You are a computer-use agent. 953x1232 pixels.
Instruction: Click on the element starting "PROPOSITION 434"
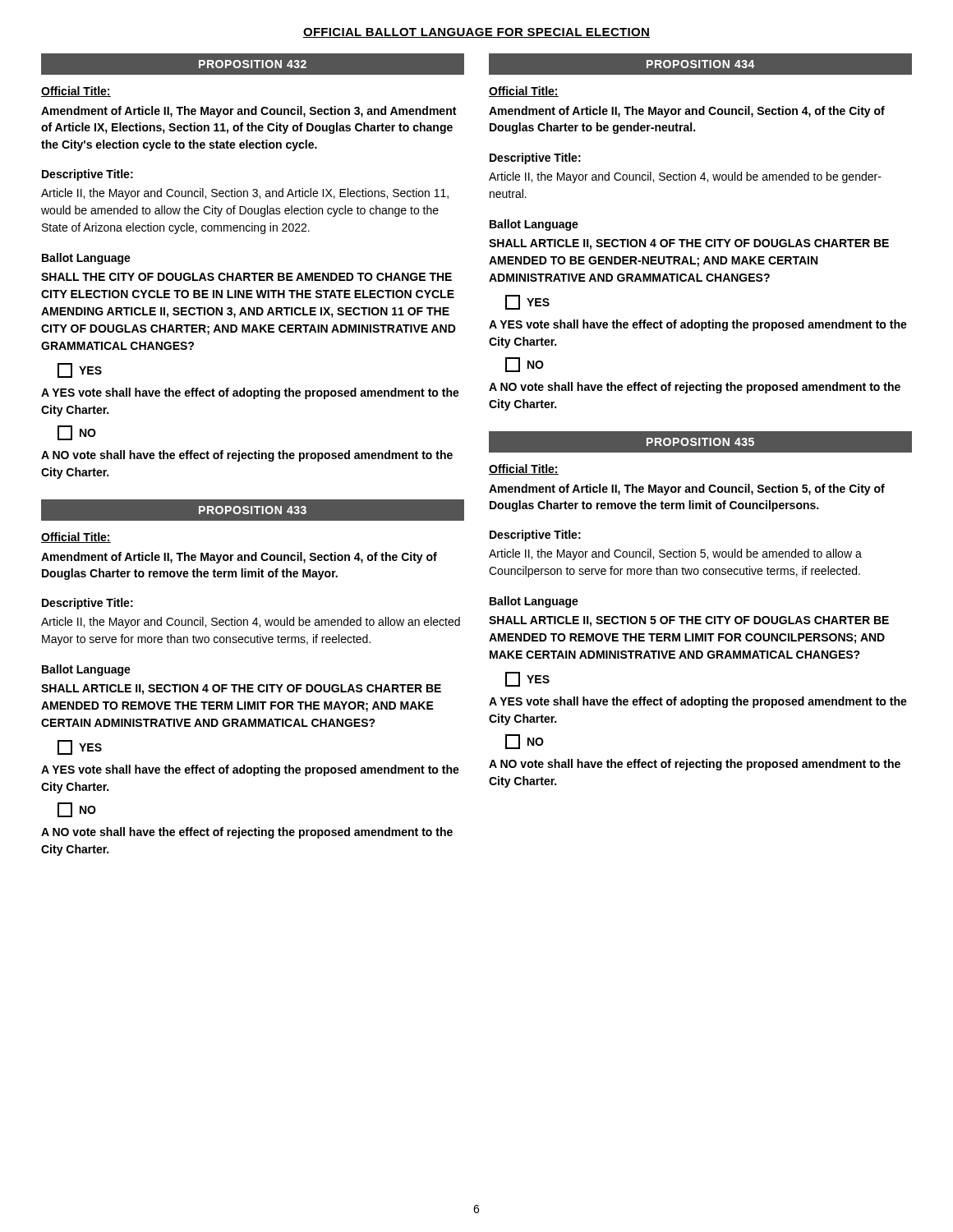coord(700,64)
